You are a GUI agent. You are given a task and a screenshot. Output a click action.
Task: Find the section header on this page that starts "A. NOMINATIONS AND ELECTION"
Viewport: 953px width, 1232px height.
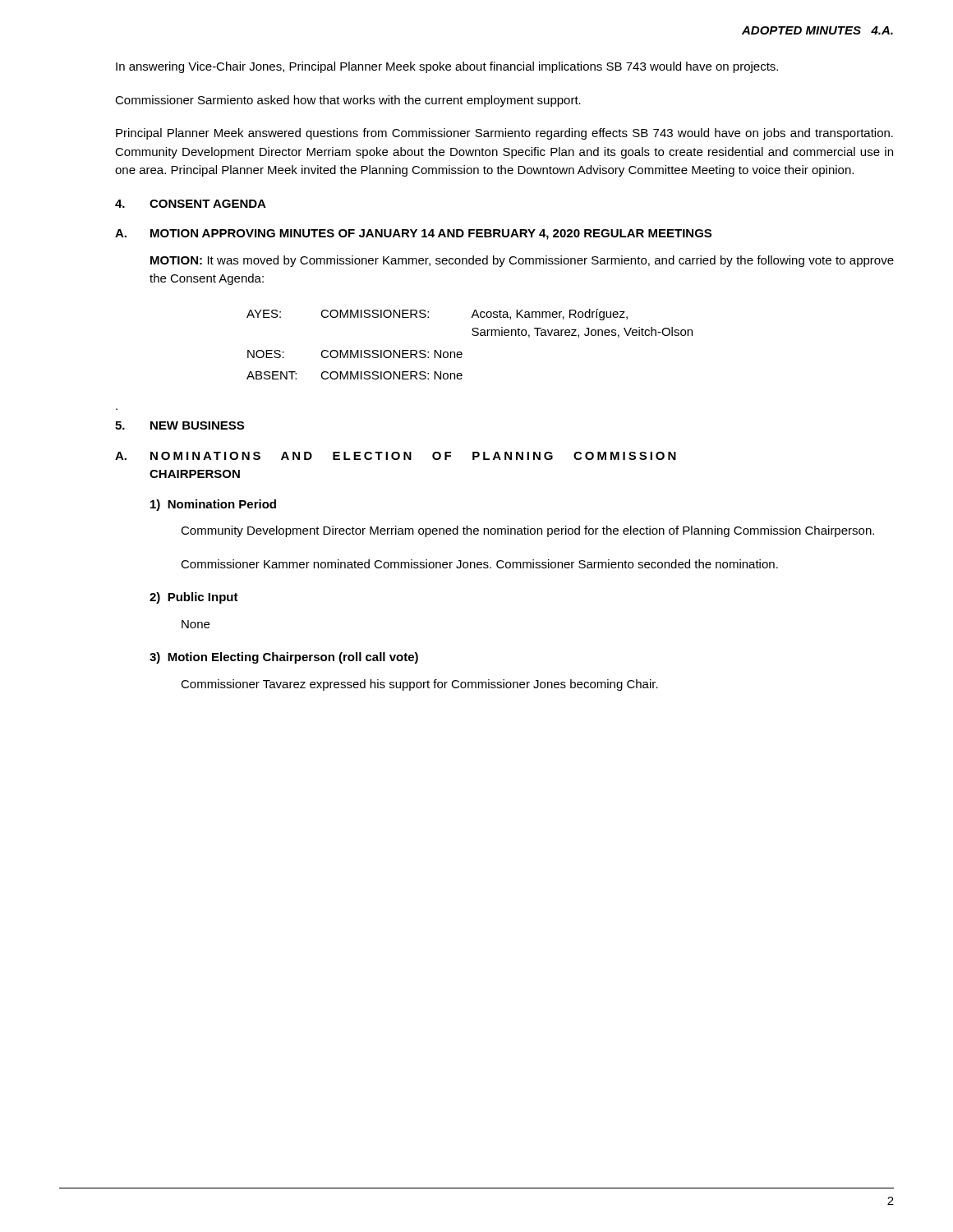tap(397, 465)
